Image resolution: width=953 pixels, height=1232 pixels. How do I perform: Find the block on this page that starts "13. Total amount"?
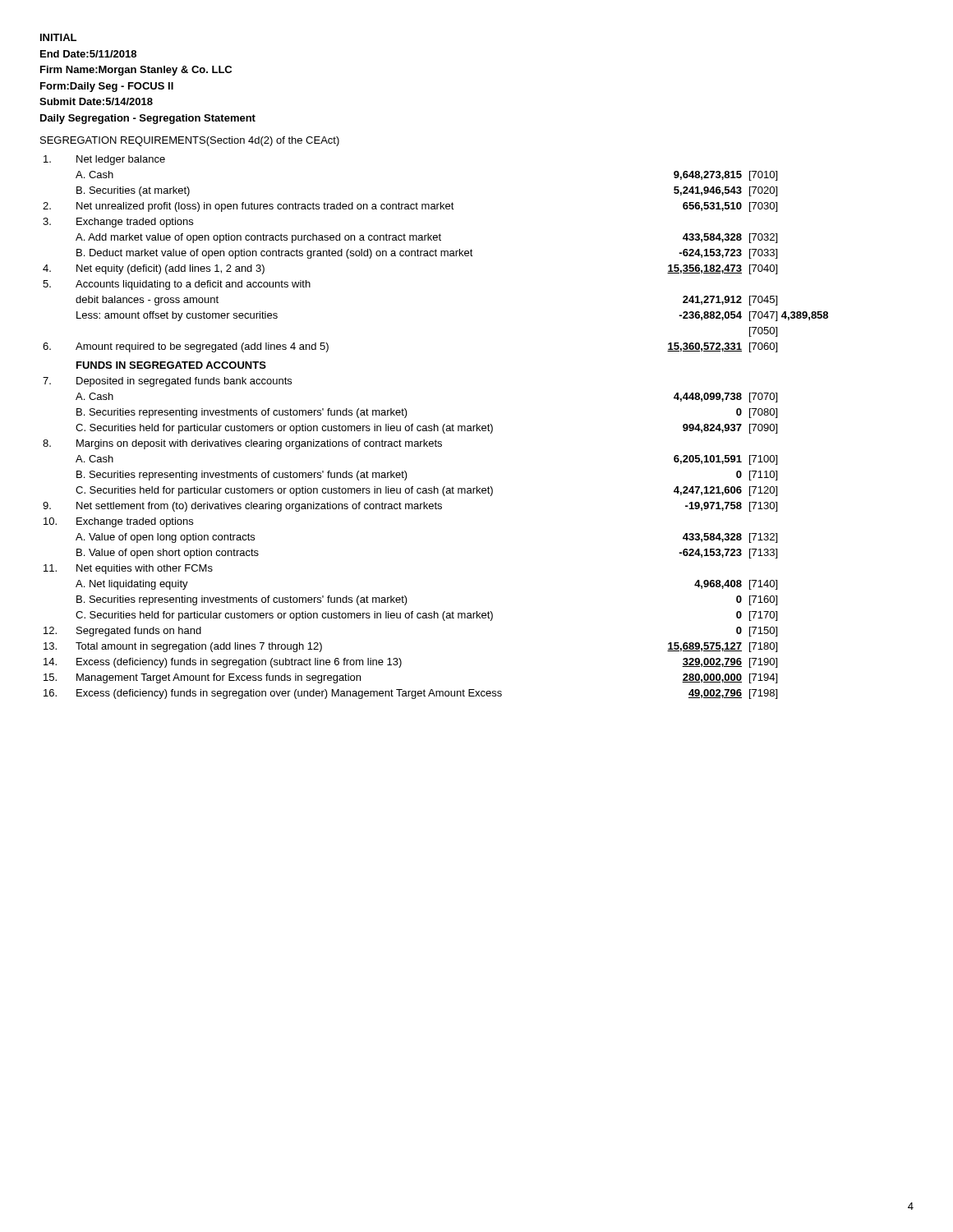[199, 647]
